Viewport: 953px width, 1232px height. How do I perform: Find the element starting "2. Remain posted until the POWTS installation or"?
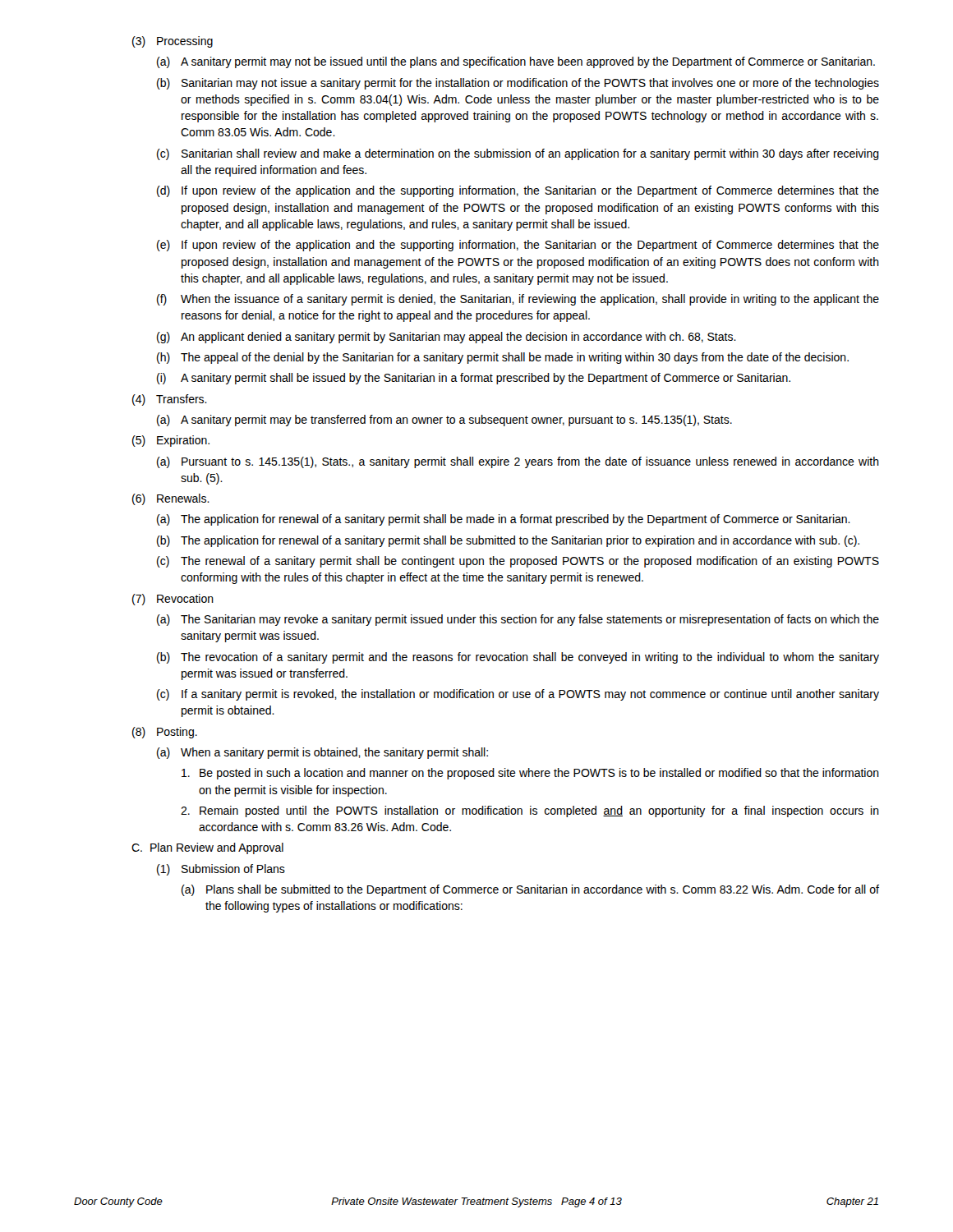530,819
